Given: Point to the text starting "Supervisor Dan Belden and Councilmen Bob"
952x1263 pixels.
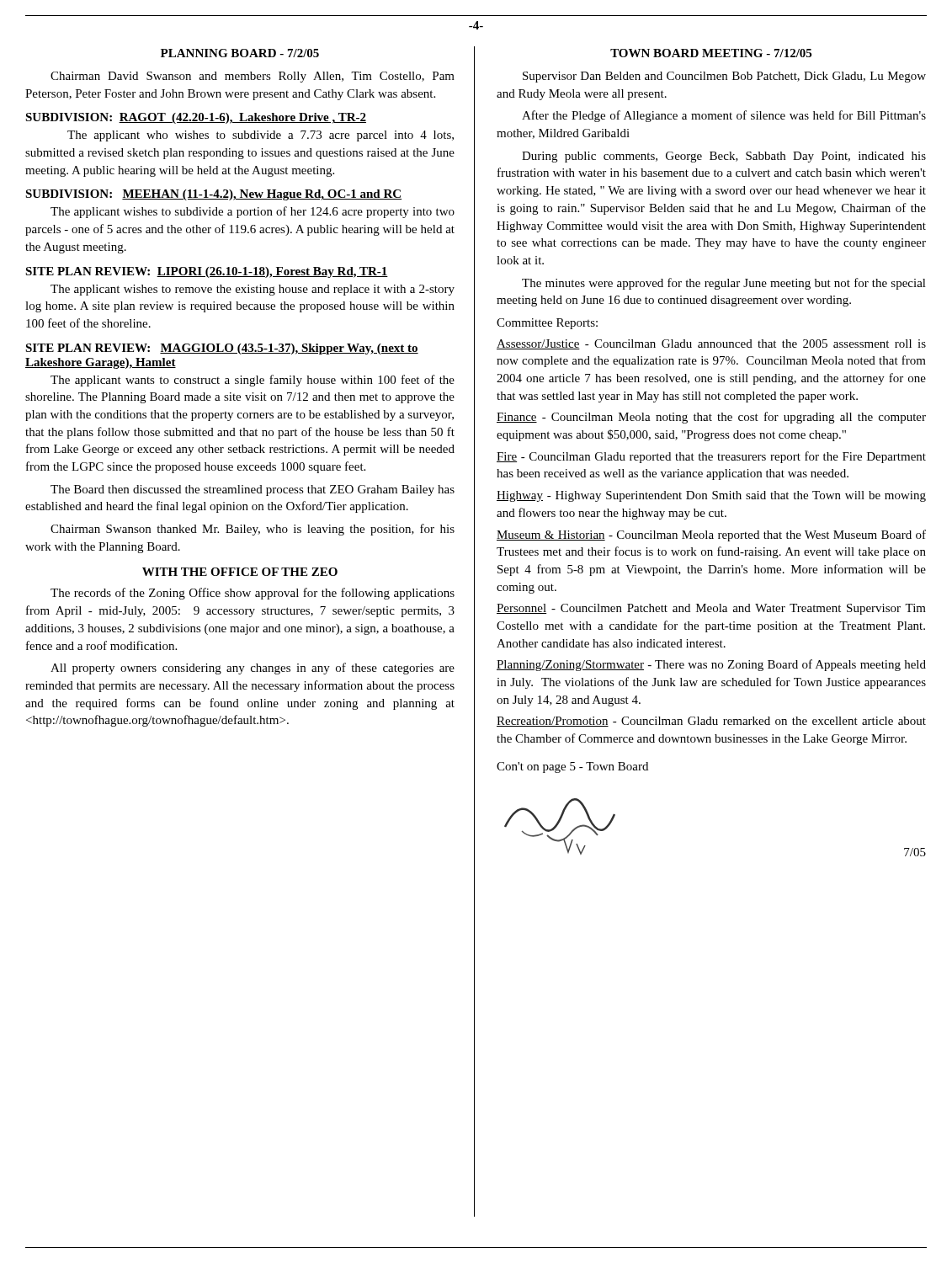Looking at the screenshot, I should point(711,188).
